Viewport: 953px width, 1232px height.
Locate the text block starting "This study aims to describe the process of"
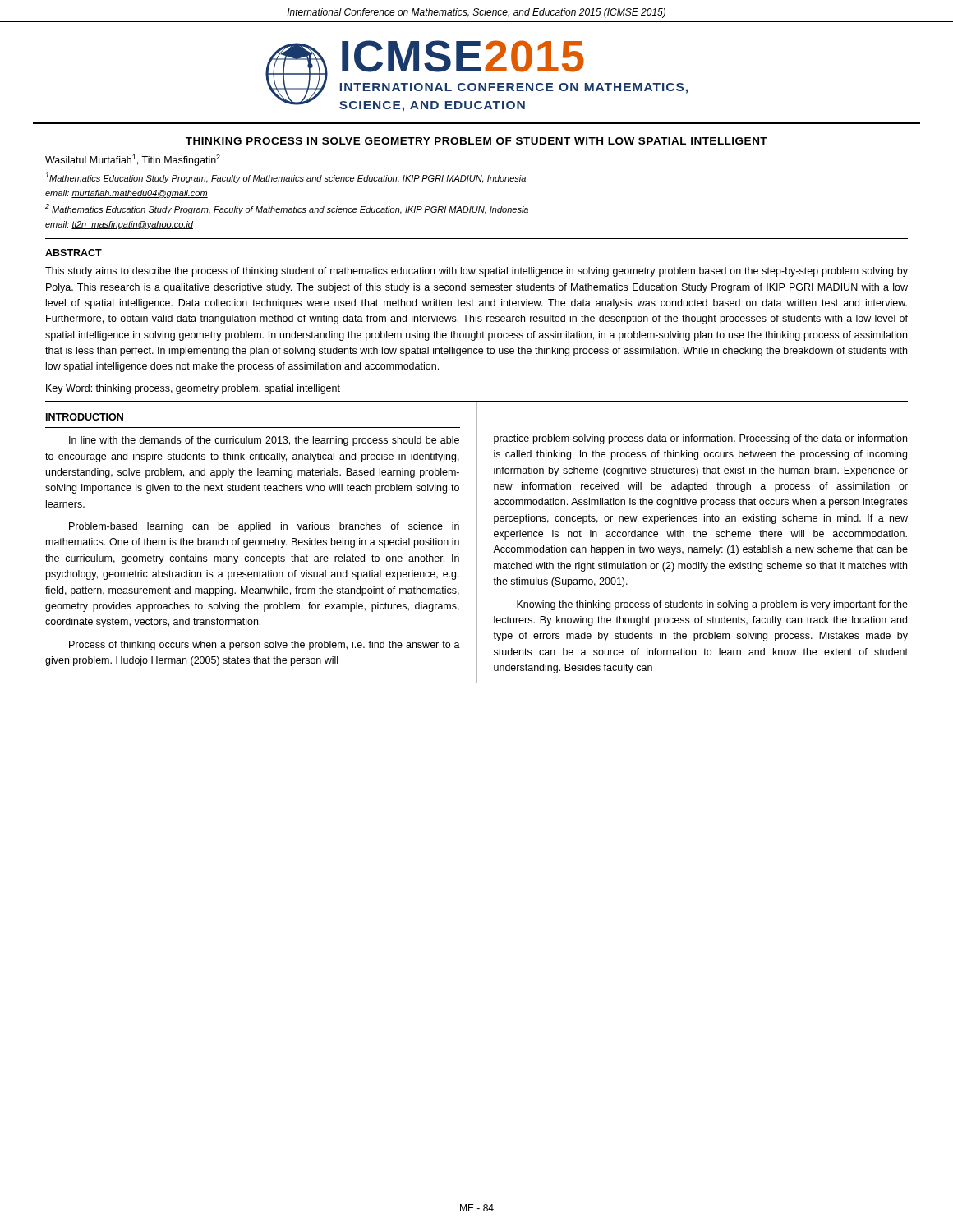pyautogui.click(x=476, y=319)
